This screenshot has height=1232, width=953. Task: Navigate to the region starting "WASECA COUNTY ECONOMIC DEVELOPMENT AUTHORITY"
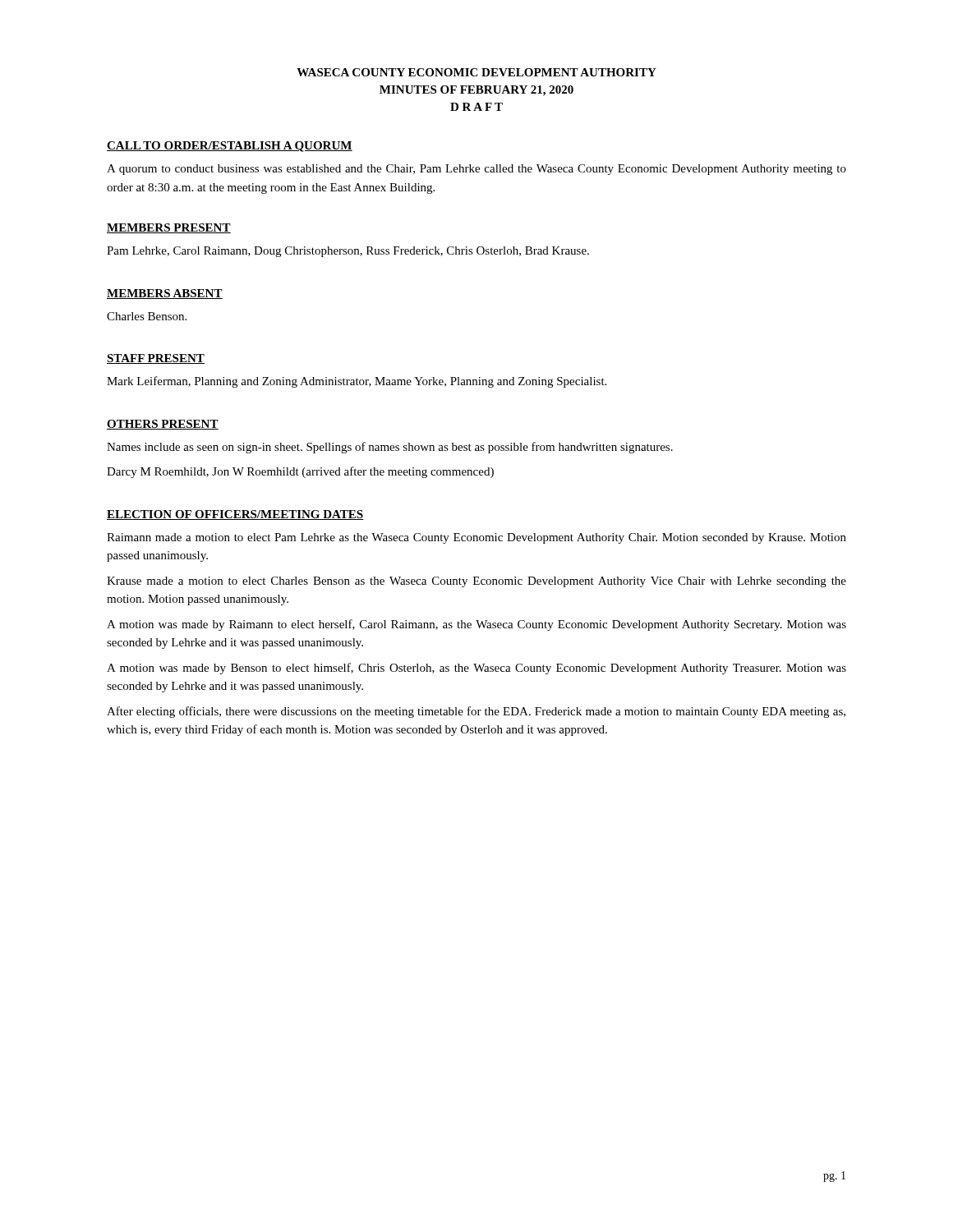[476, 72]
